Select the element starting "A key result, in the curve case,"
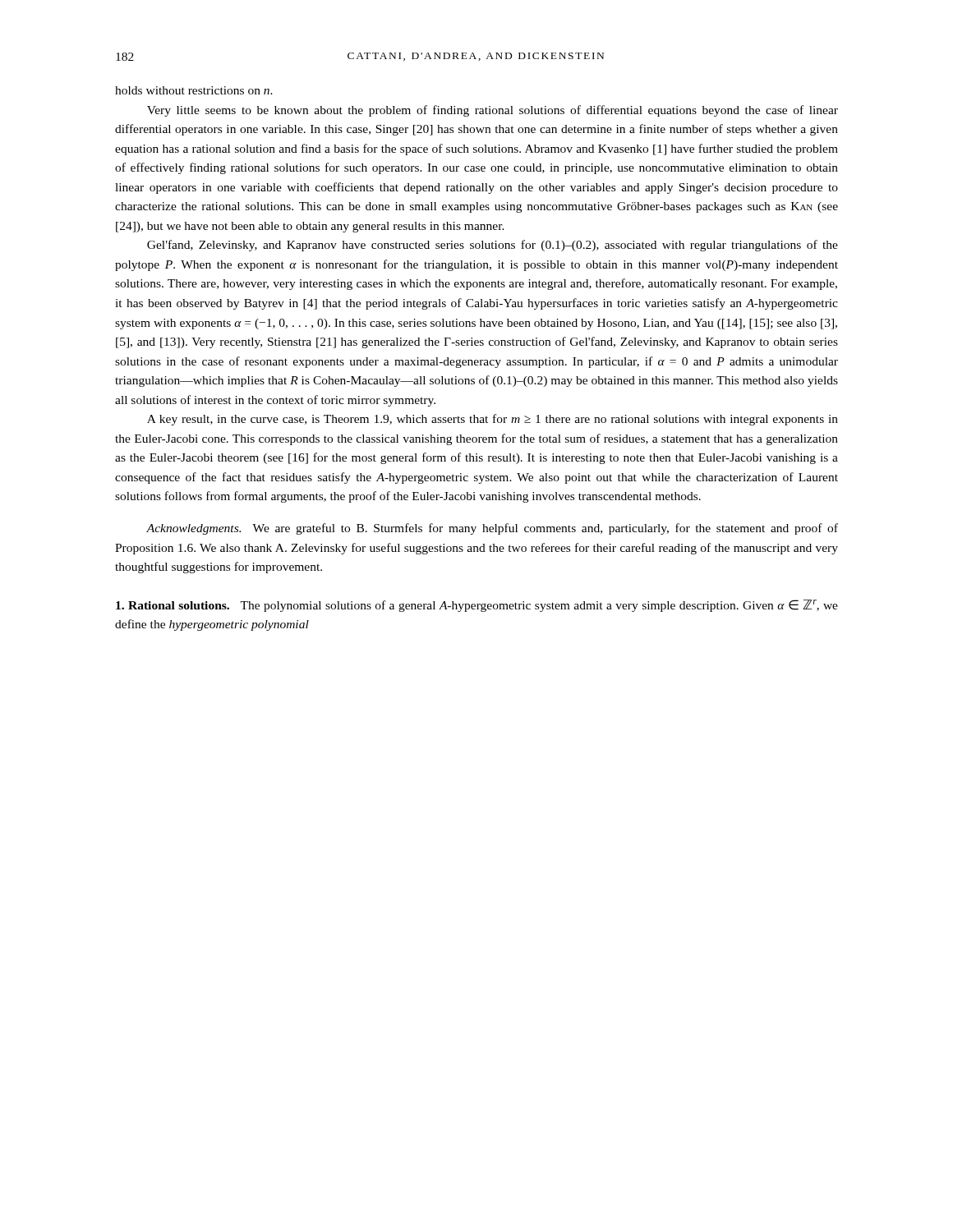The width and height of the screenshot is (953, 1232). point(476,458)
